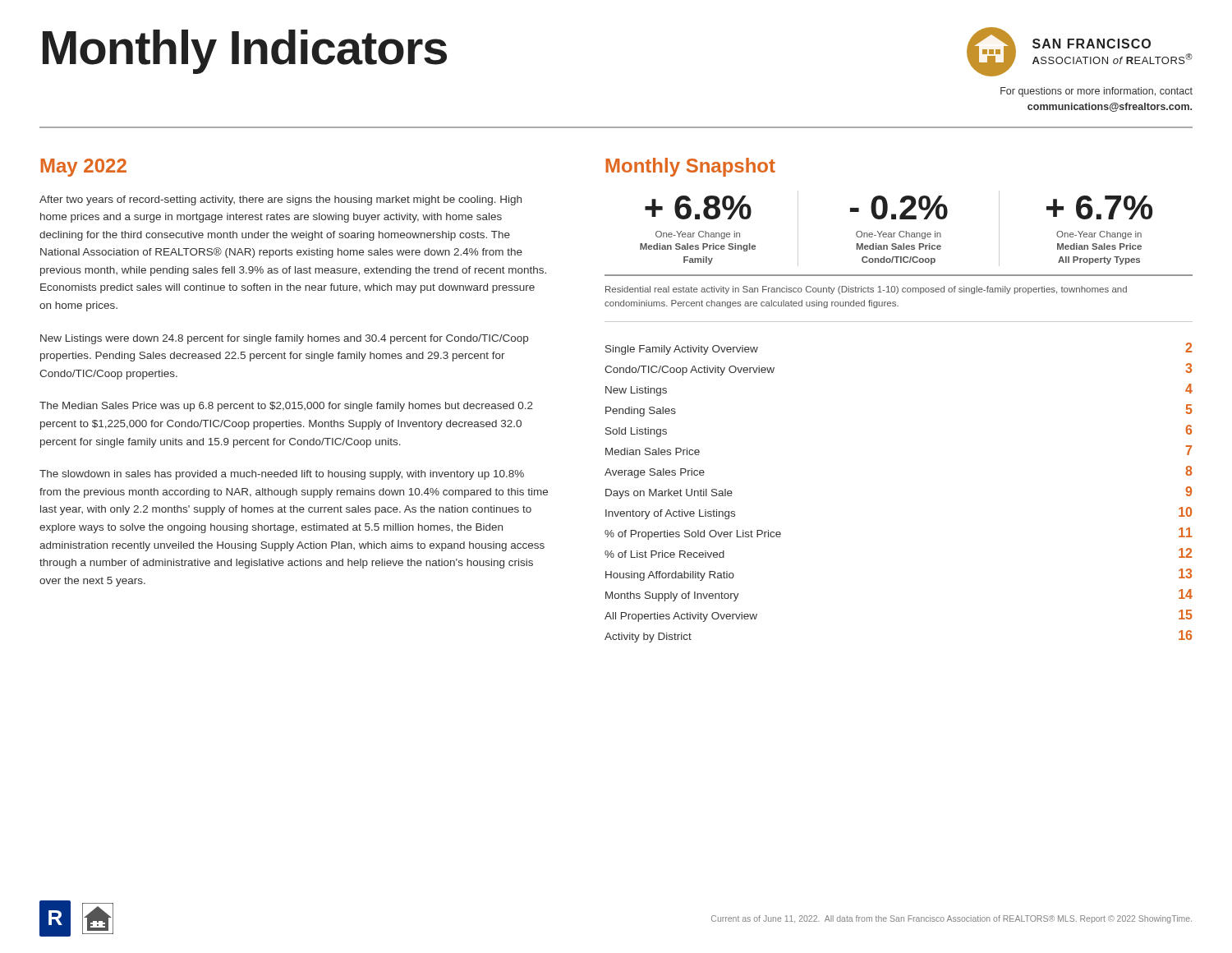Click on the element starting "Months Supply of Inventory"
This screenshot has width=1232, height=953.
tap(672, 595)
